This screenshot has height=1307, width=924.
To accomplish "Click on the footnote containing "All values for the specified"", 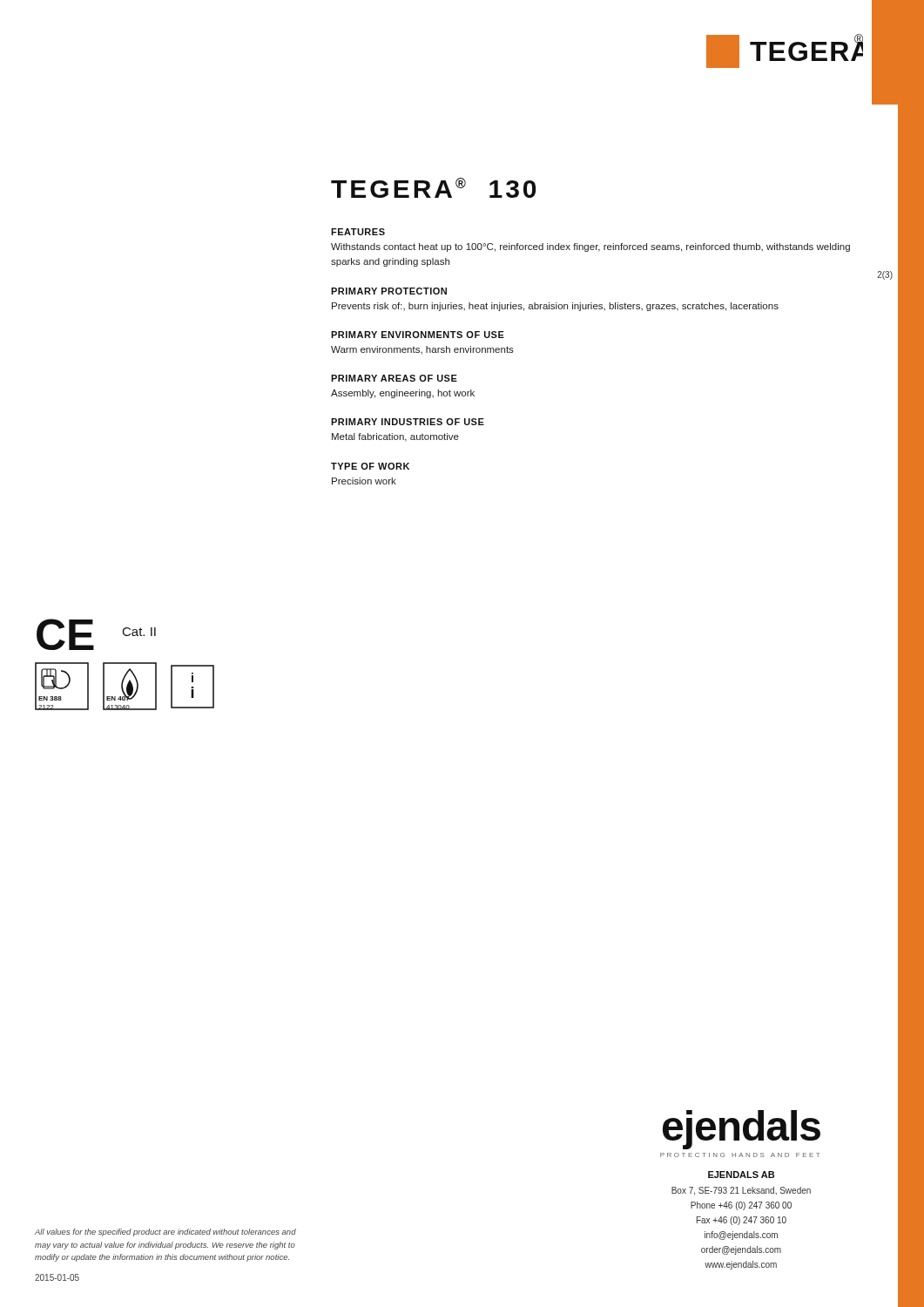I will (165, 1244).
